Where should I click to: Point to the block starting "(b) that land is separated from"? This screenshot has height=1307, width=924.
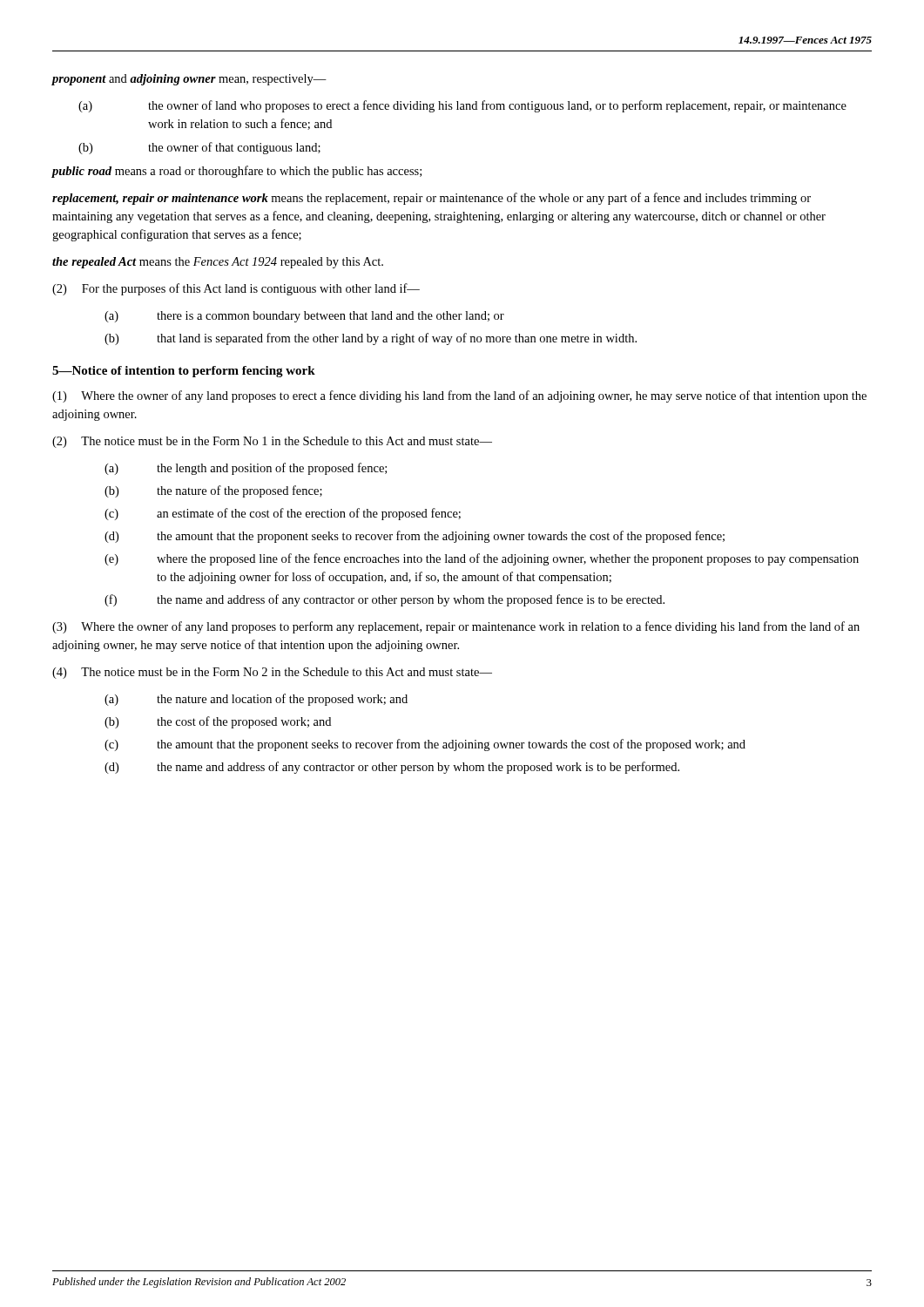coord(488,339)
